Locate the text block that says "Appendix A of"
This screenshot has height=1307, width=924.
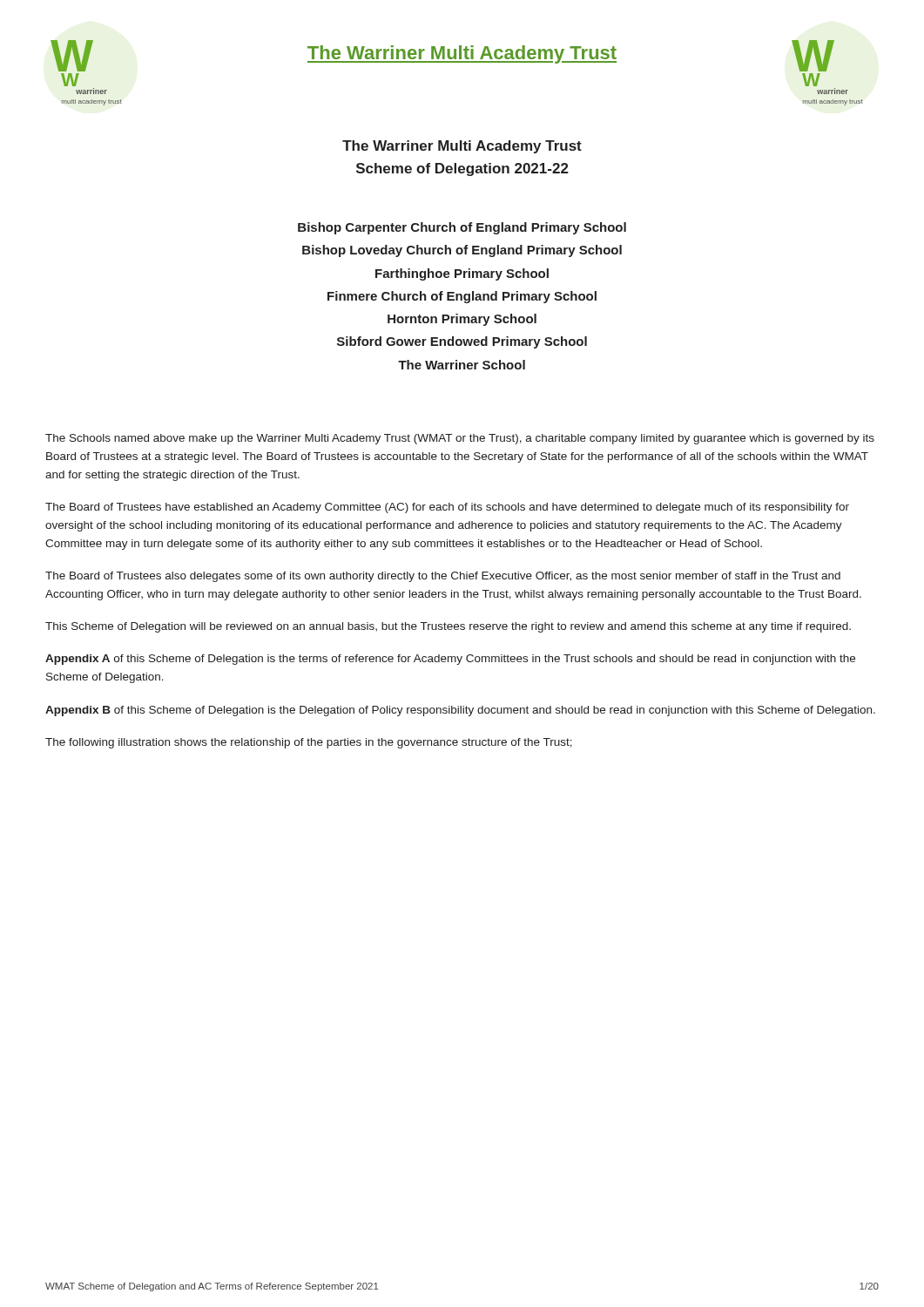coord(451,668)
